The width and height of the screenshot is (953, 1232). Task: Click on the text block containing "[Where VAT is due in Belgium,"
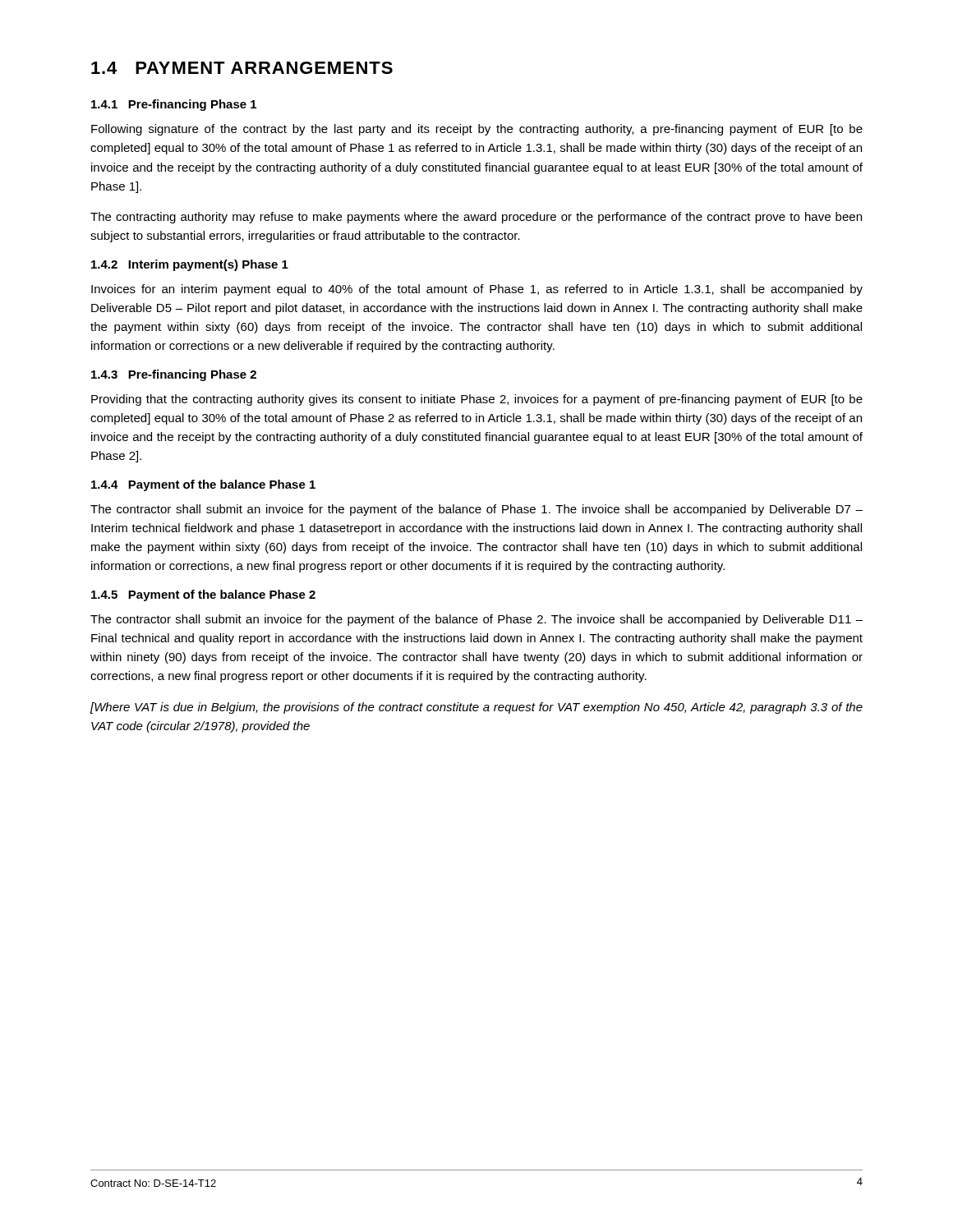476,716
